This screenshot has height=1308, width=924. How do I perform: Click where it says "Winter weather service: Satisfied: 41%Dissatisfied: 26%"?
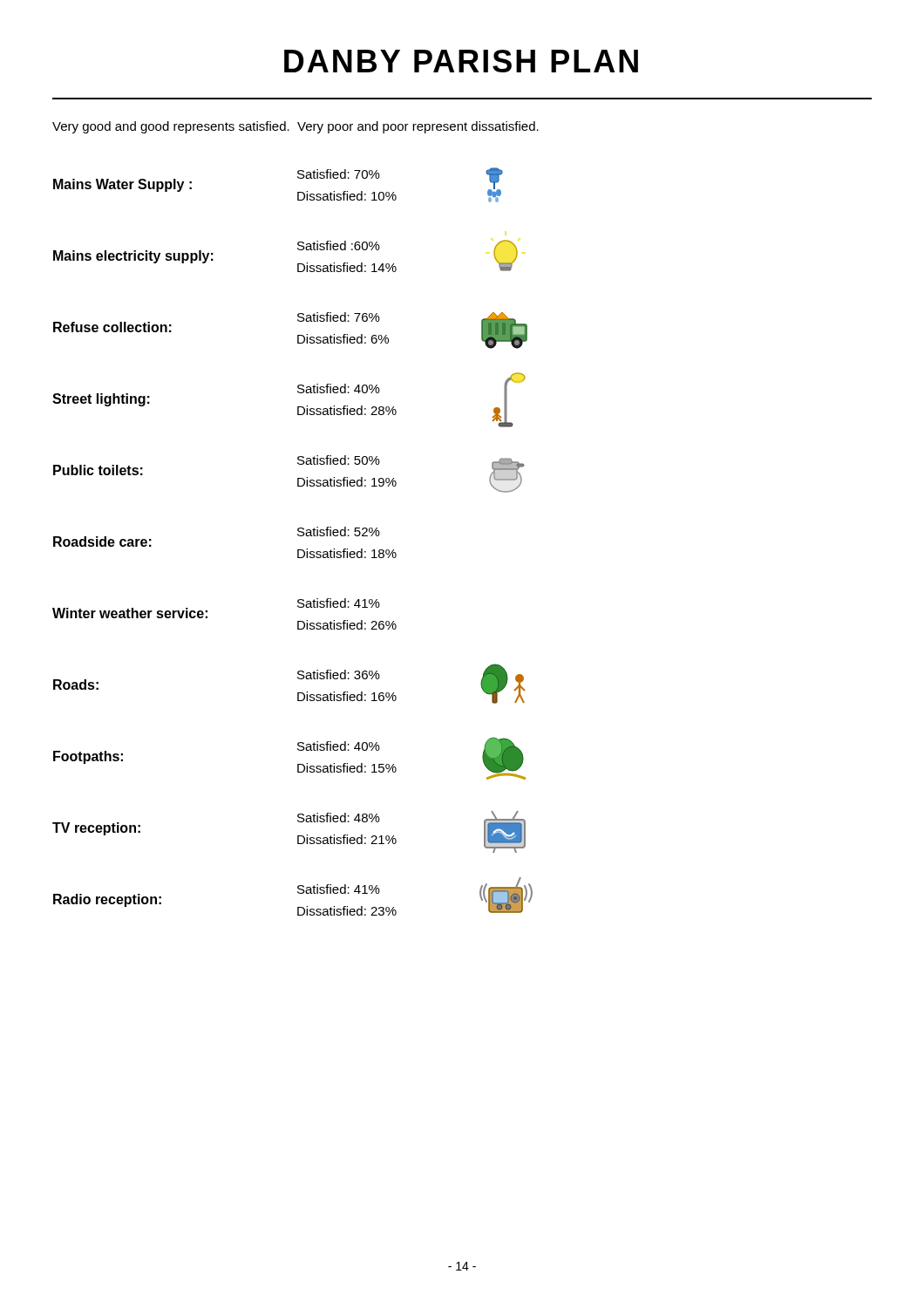click(x=127, y=610)
